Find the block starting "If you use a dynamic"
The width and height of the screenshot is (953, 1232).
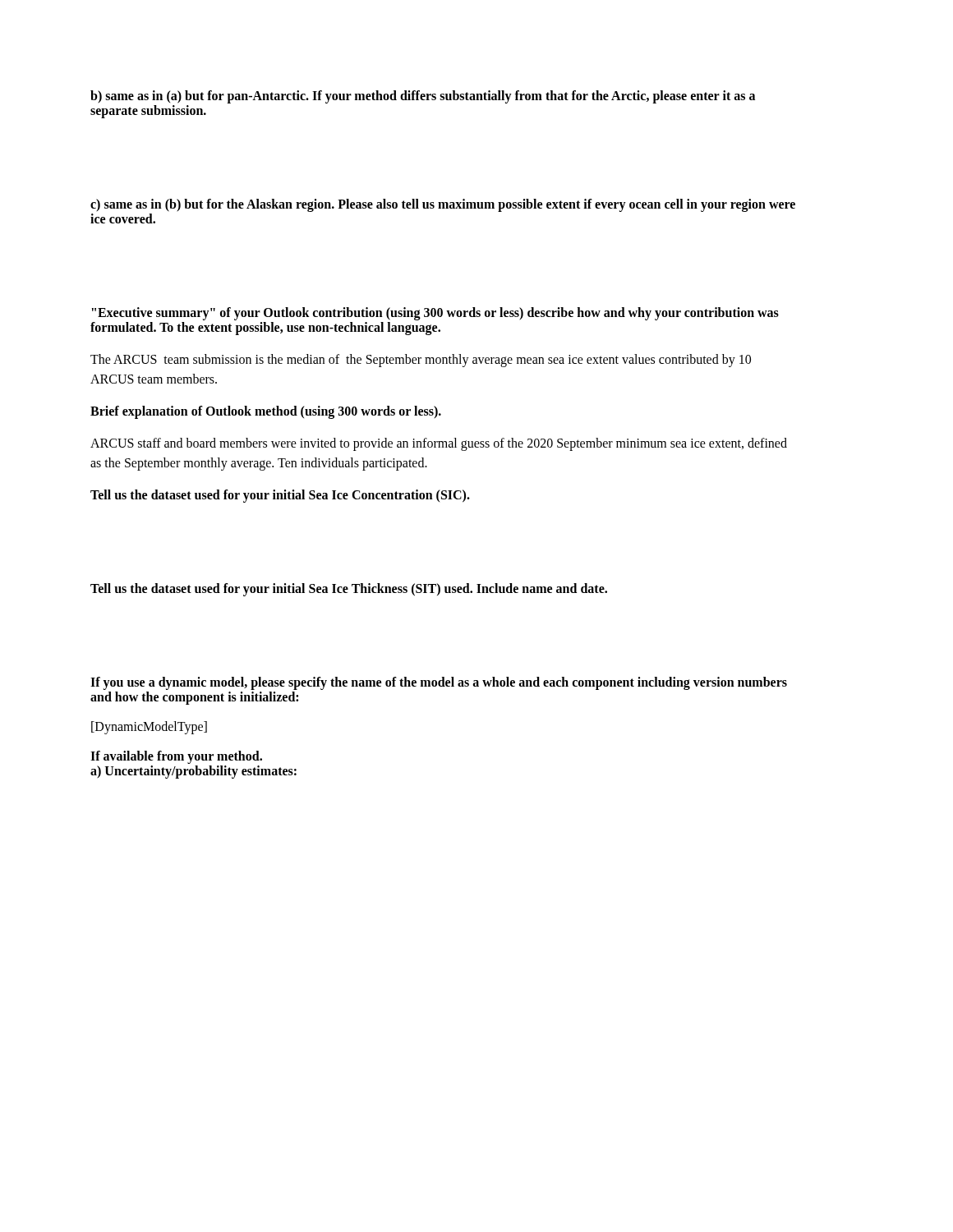tap(439, 689)
